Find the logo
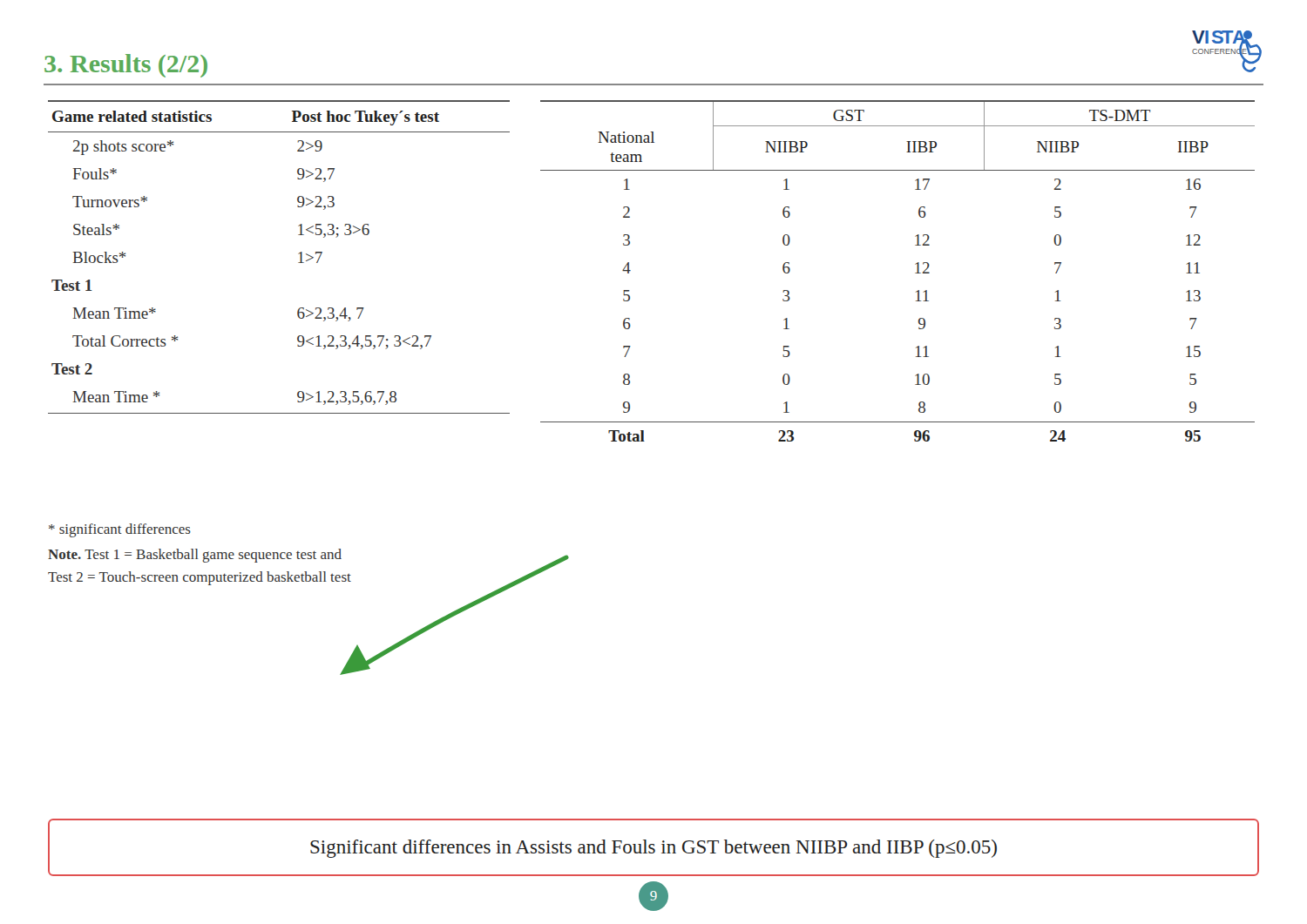This screenshot has height=924, width=1307. (1224, 45)
